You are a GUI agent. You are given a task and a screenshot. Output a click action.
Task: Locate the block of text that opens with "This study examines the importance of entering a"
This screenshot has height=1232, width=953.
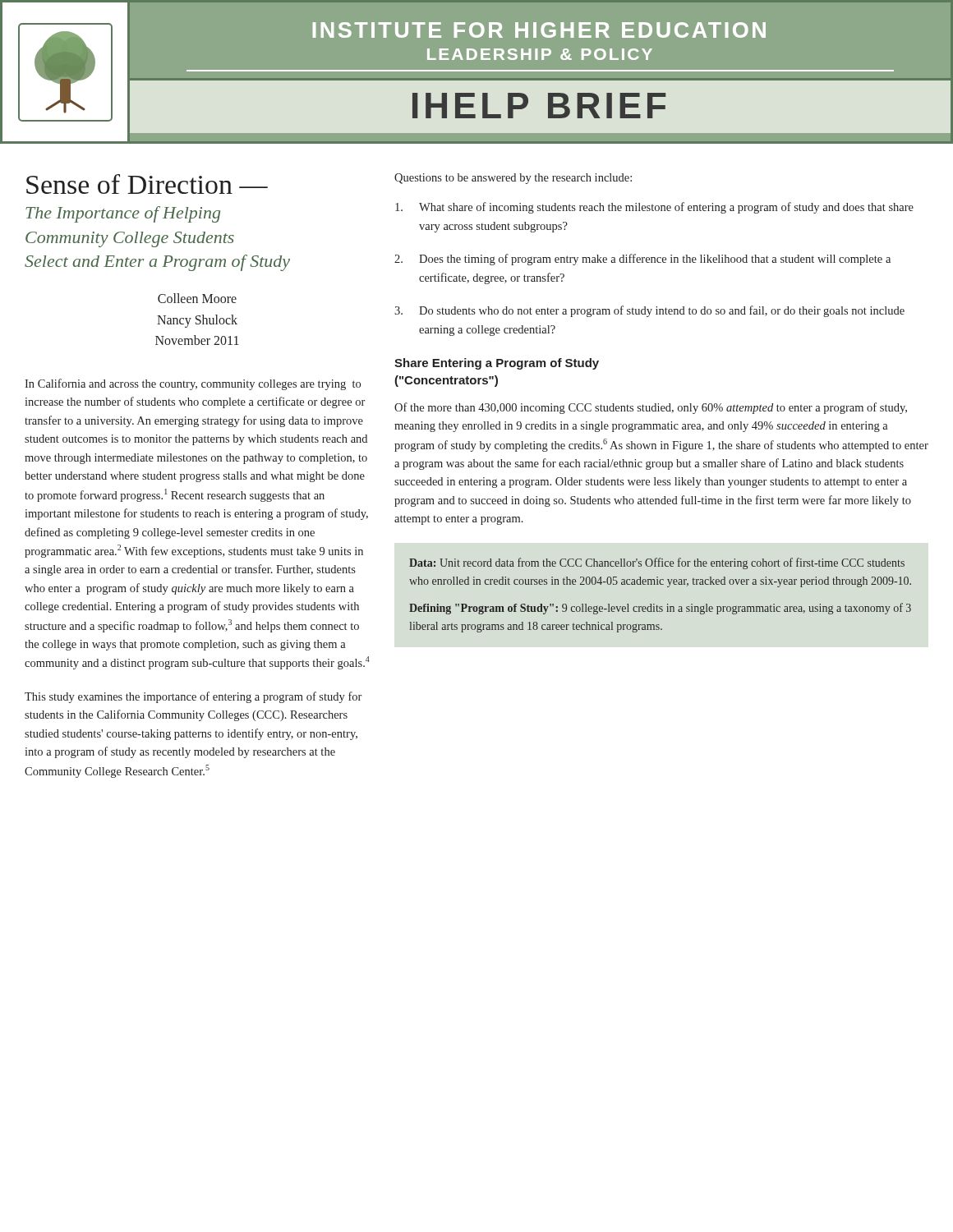[x=193, y=734]
